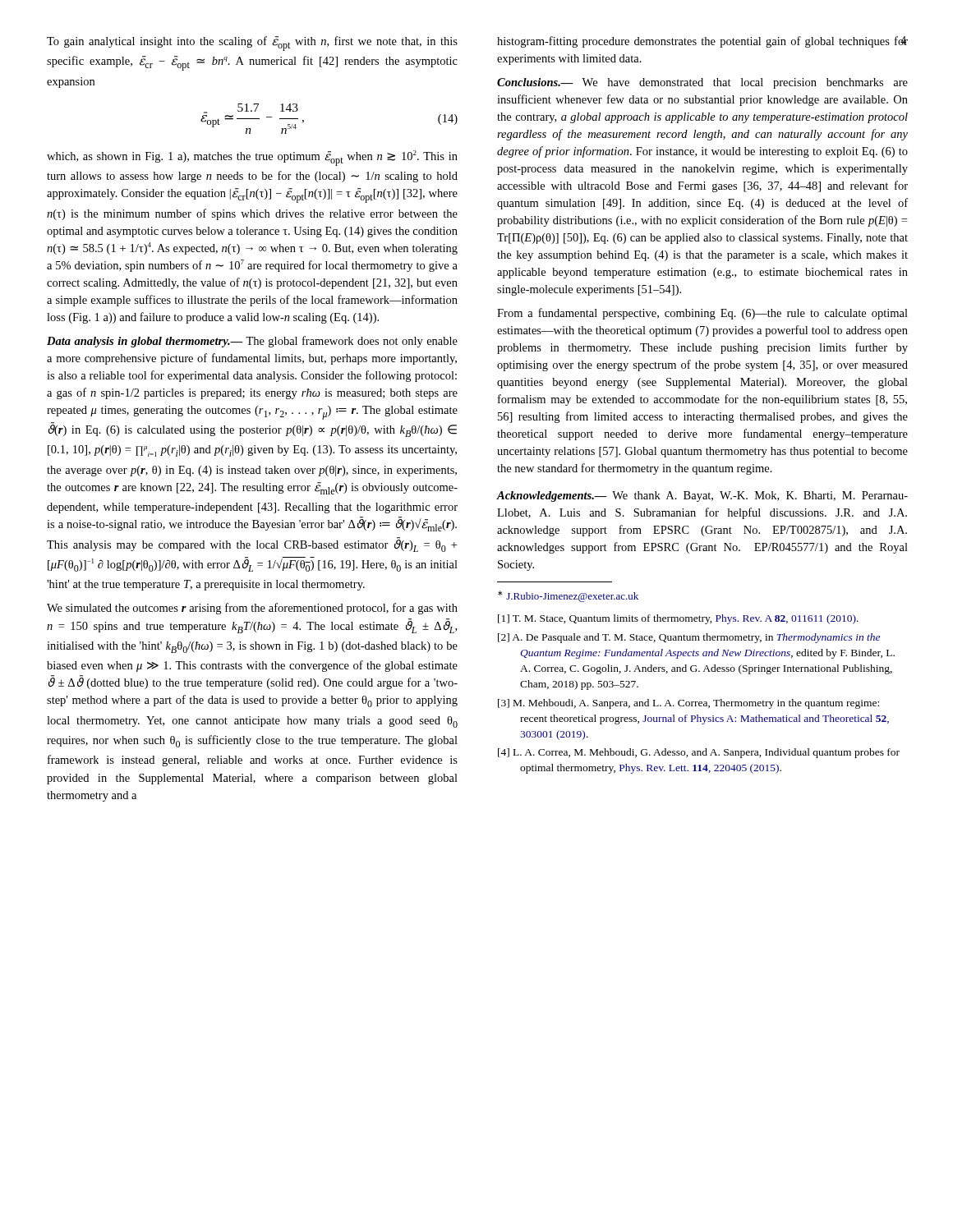953x1232 pixels.
Task: Select the list item that says "[1] T. M. Stace, Quantum limits of"
Action: pyautogui.click(x=678, y=618)
